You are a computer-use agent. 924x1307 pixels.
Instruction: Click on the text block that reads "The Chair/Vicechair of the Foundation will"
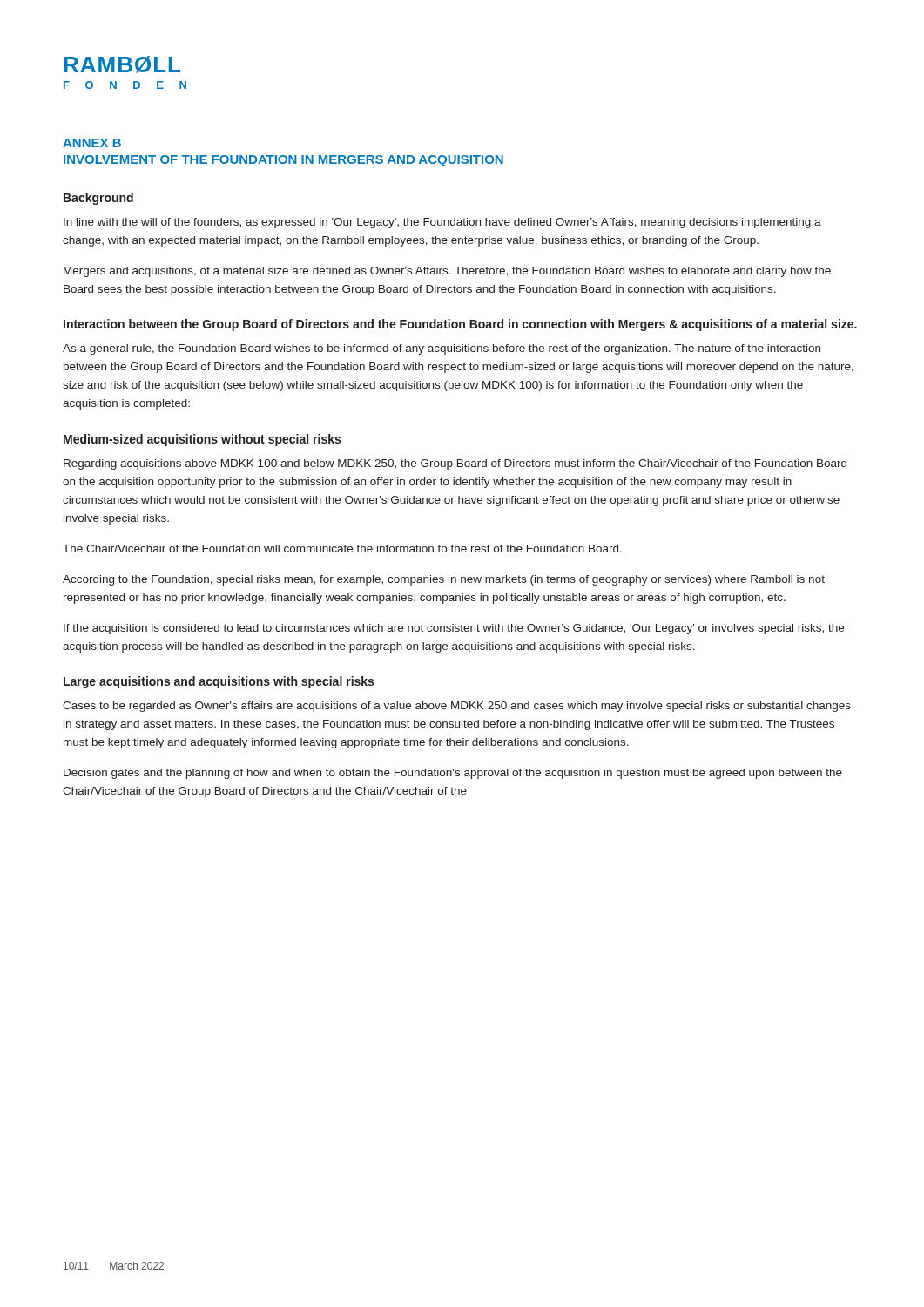pyautogui.click(x=343, y=548)
